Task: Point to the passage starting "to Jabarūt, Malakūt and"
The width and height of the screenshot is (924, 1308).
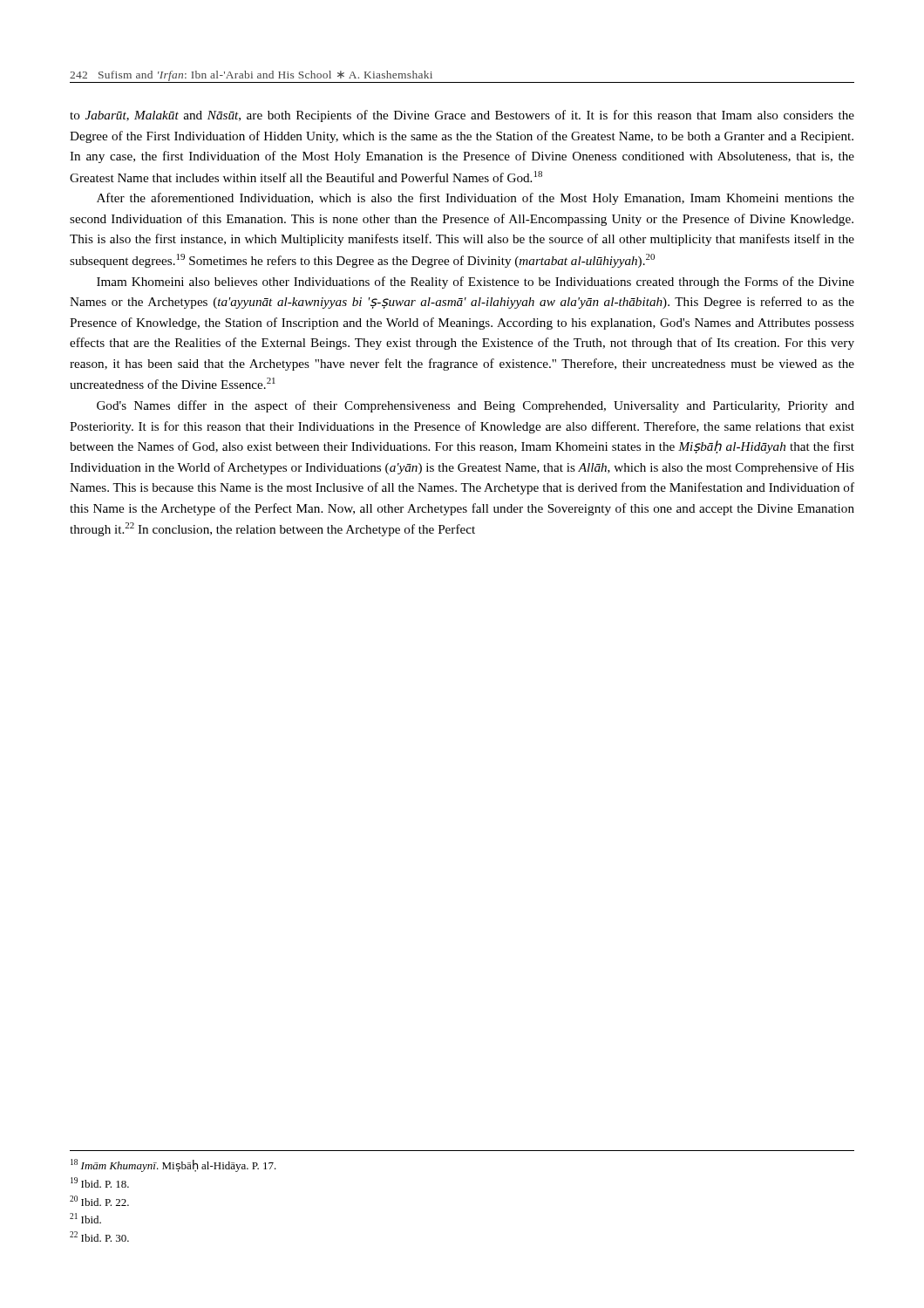Action: click(462, 146)
